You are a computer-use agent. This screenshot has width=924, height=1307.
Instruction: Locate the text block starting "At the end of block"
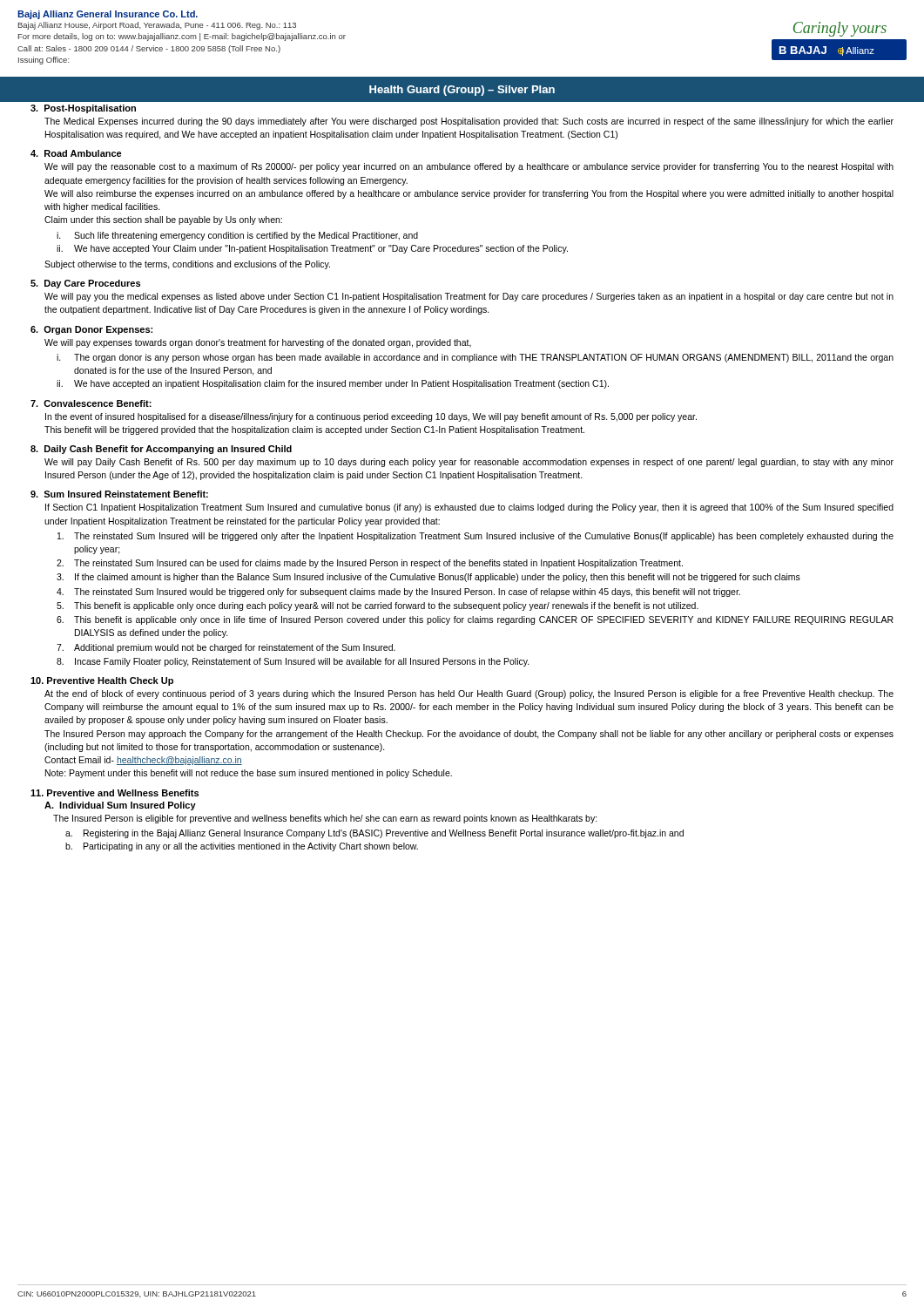(469, 733)
